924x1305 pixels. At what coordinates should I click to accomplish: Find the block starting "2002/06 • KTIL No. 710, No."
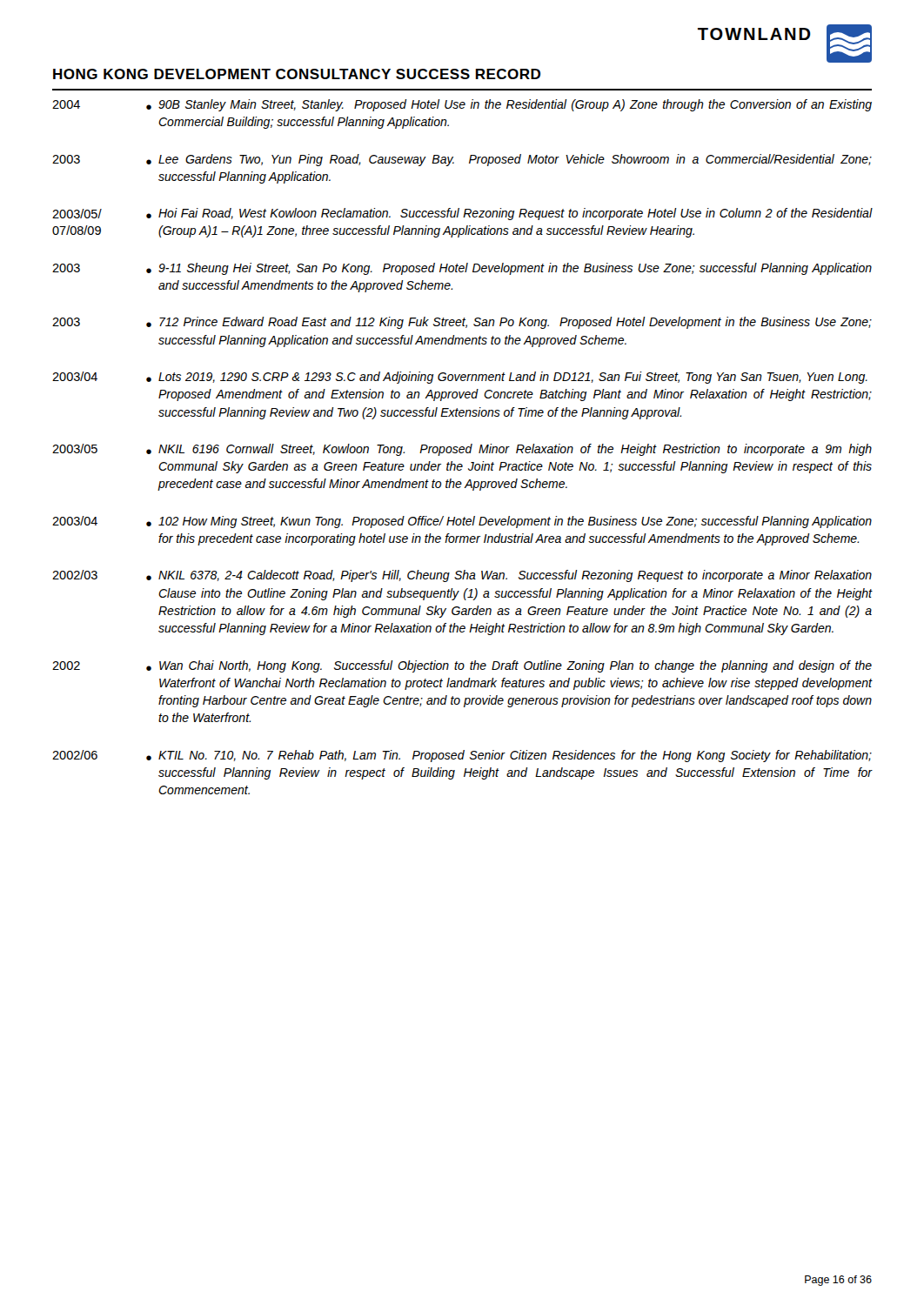(x=462, y=773)
